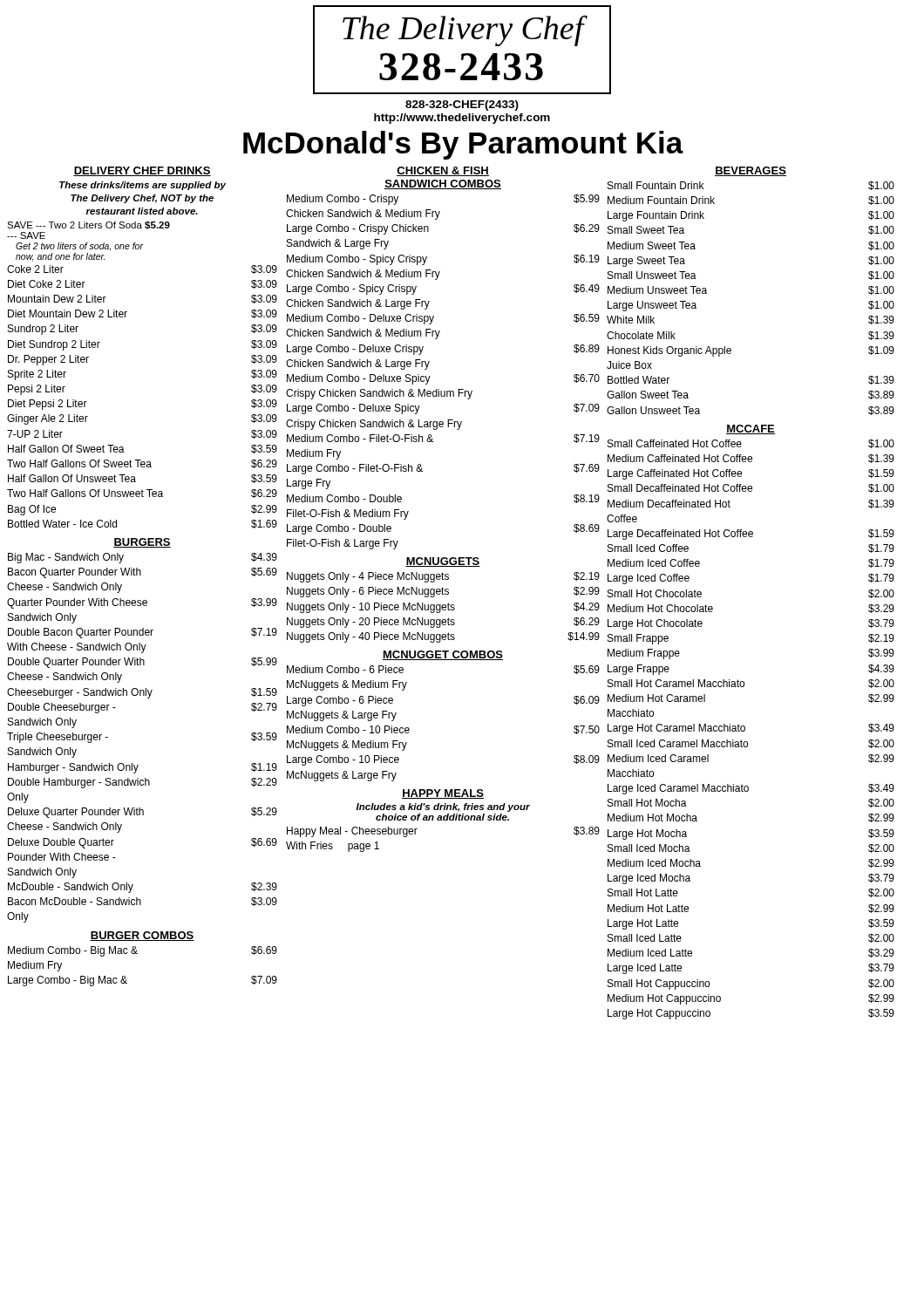Select the text block that says "Includes a kid's drink, fries and"
Screen dimensions: 1308x924
[x=443, y=812]
